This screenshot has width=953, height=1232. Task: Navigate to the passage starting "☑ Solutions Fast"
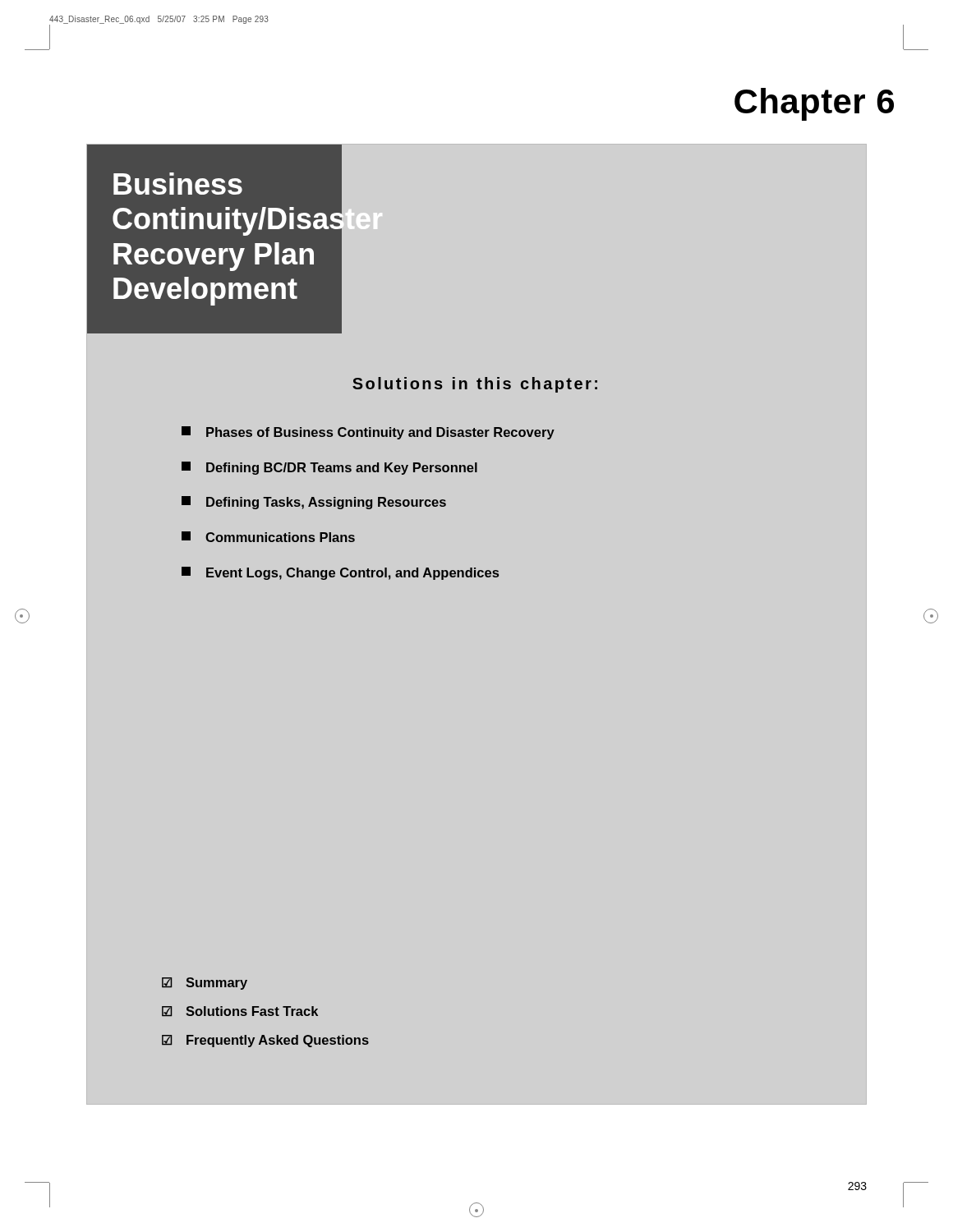pos(240,1011)
